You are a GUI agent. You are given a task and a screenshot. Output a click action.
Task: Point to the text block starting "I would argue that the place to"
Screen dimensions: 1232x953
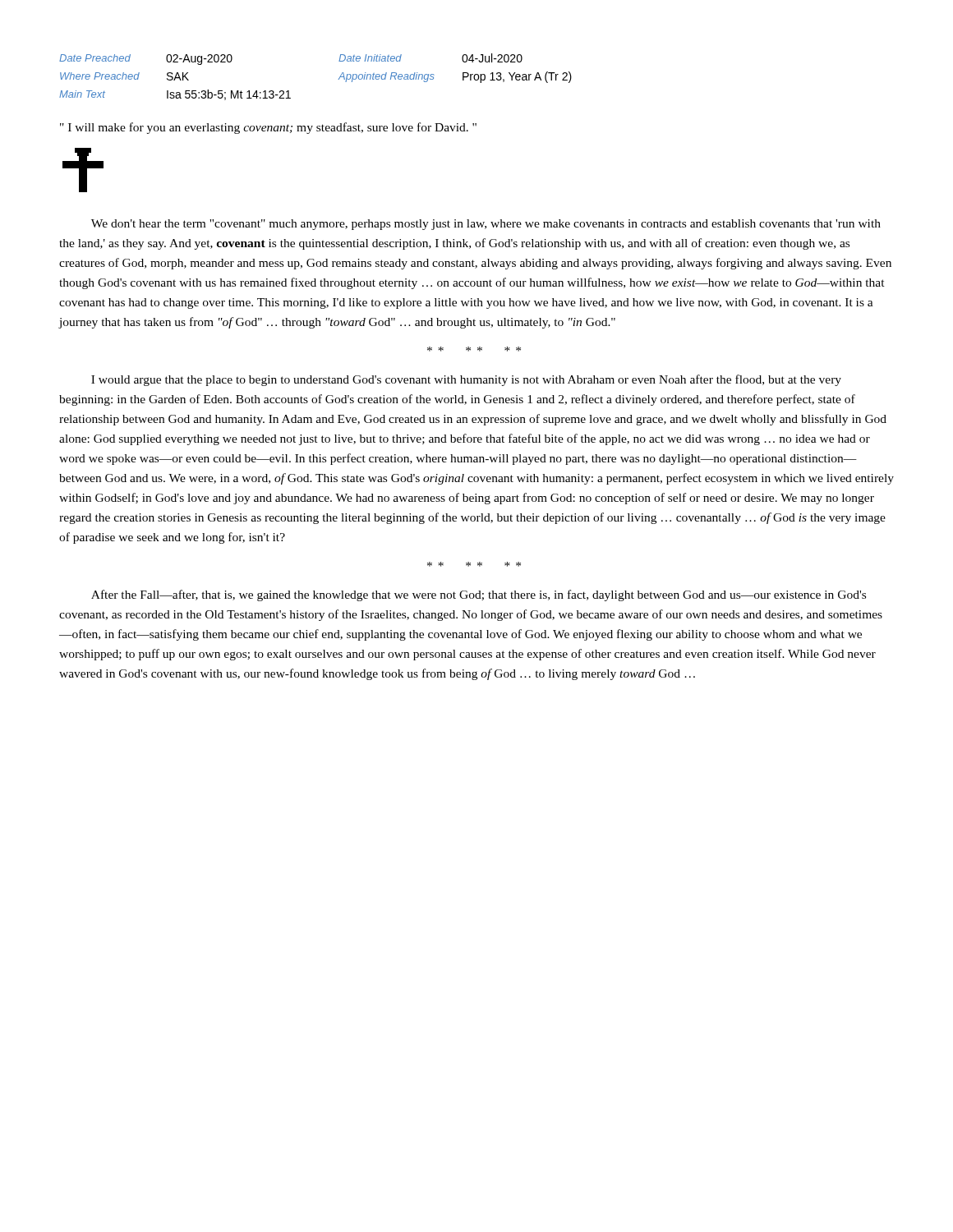point(476,458)
